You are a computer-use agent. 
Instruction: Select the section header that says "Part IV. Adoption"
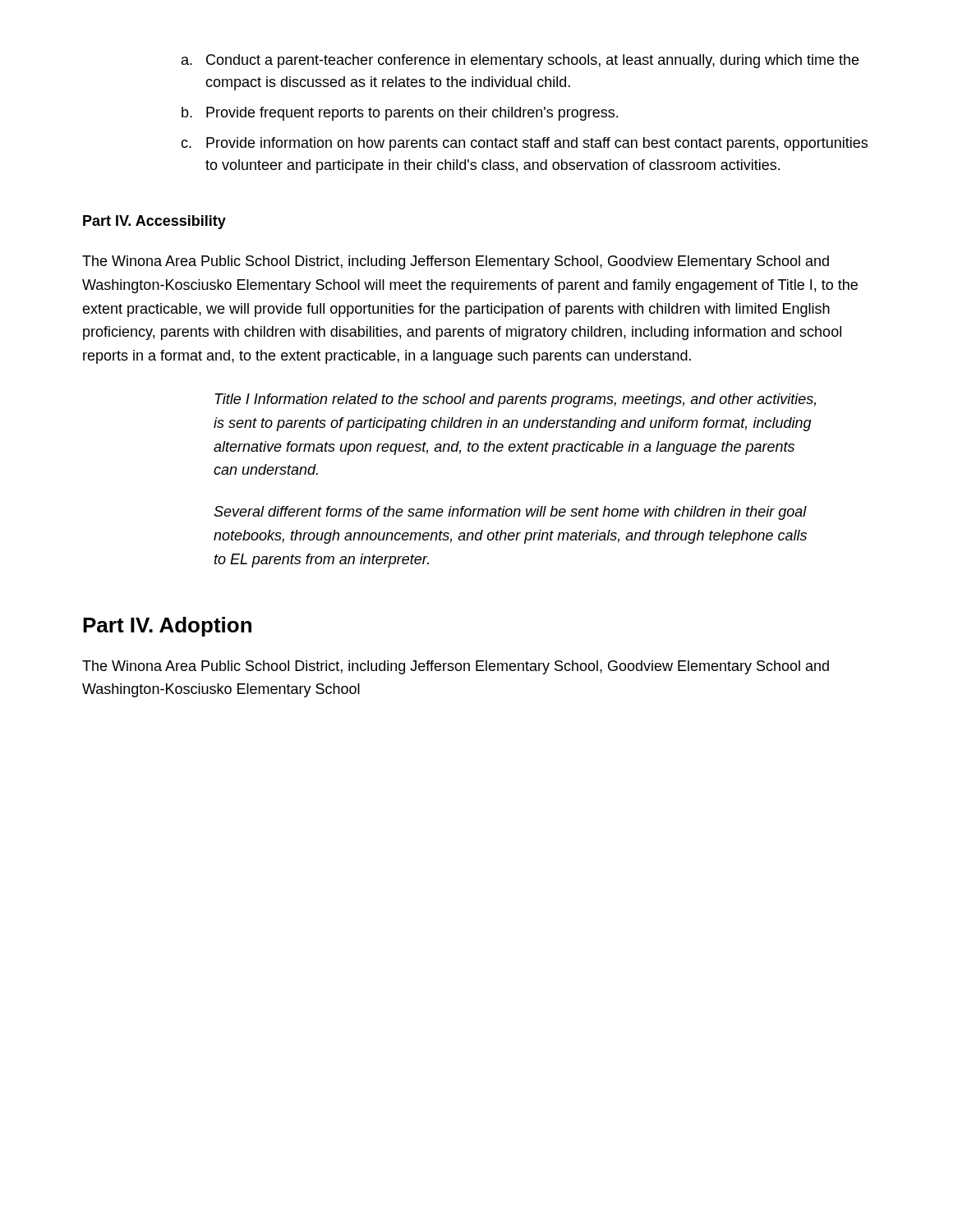click(167, 625)
